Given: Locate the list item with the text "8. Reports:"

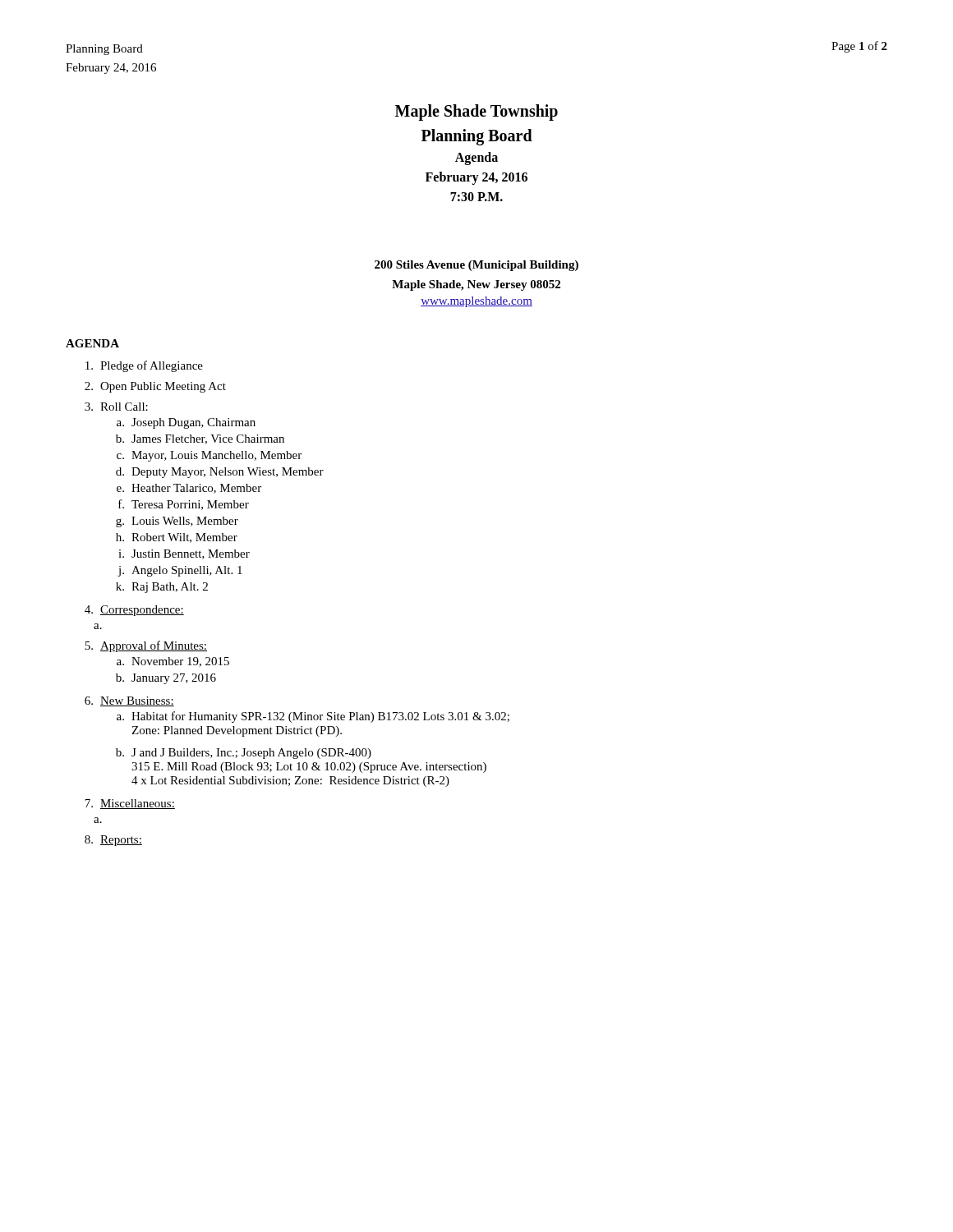Looking at the screenshot, I should (113, 841).
